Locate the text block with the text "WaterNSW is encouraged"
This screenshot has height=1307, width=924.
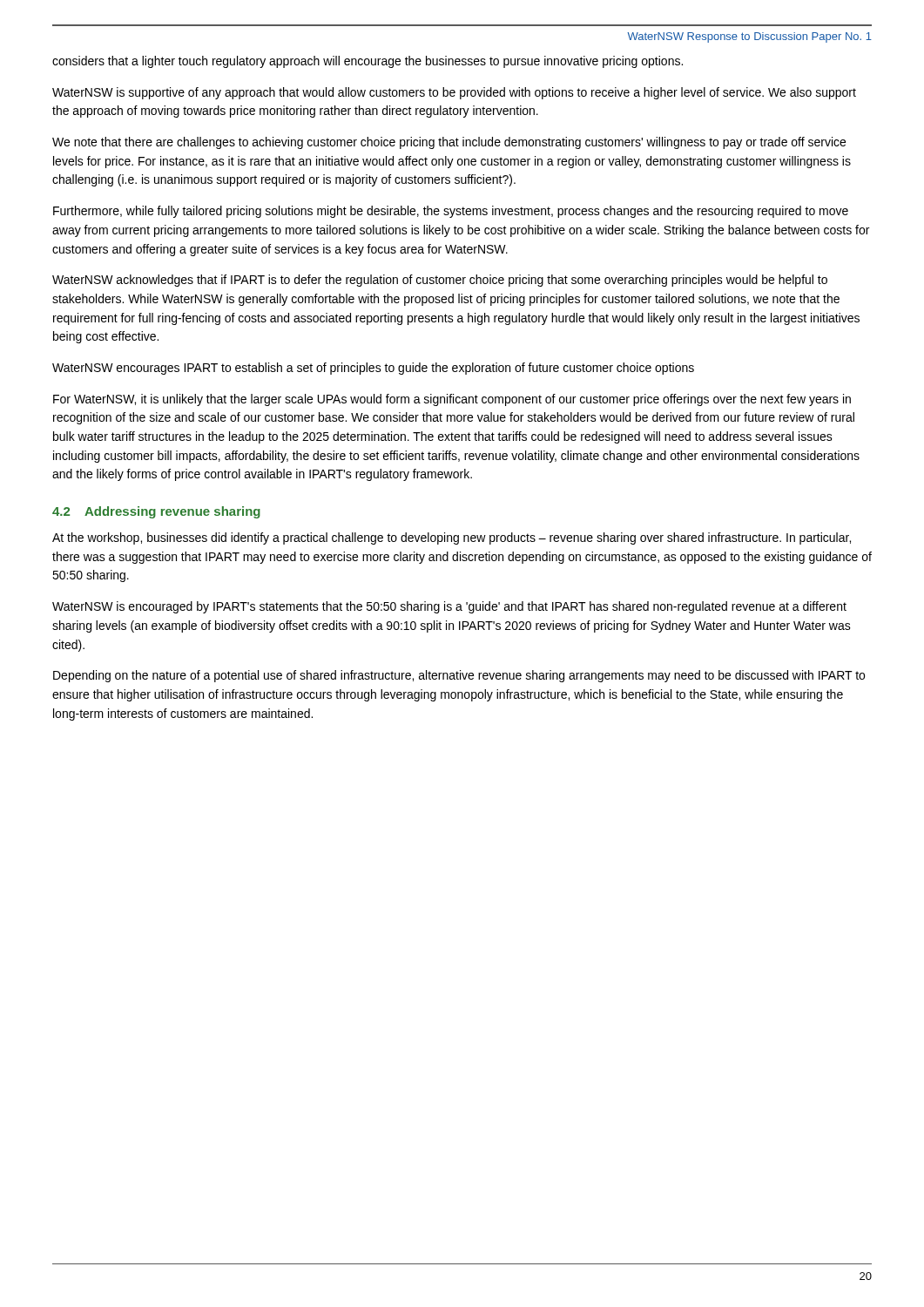click(451, 625)
